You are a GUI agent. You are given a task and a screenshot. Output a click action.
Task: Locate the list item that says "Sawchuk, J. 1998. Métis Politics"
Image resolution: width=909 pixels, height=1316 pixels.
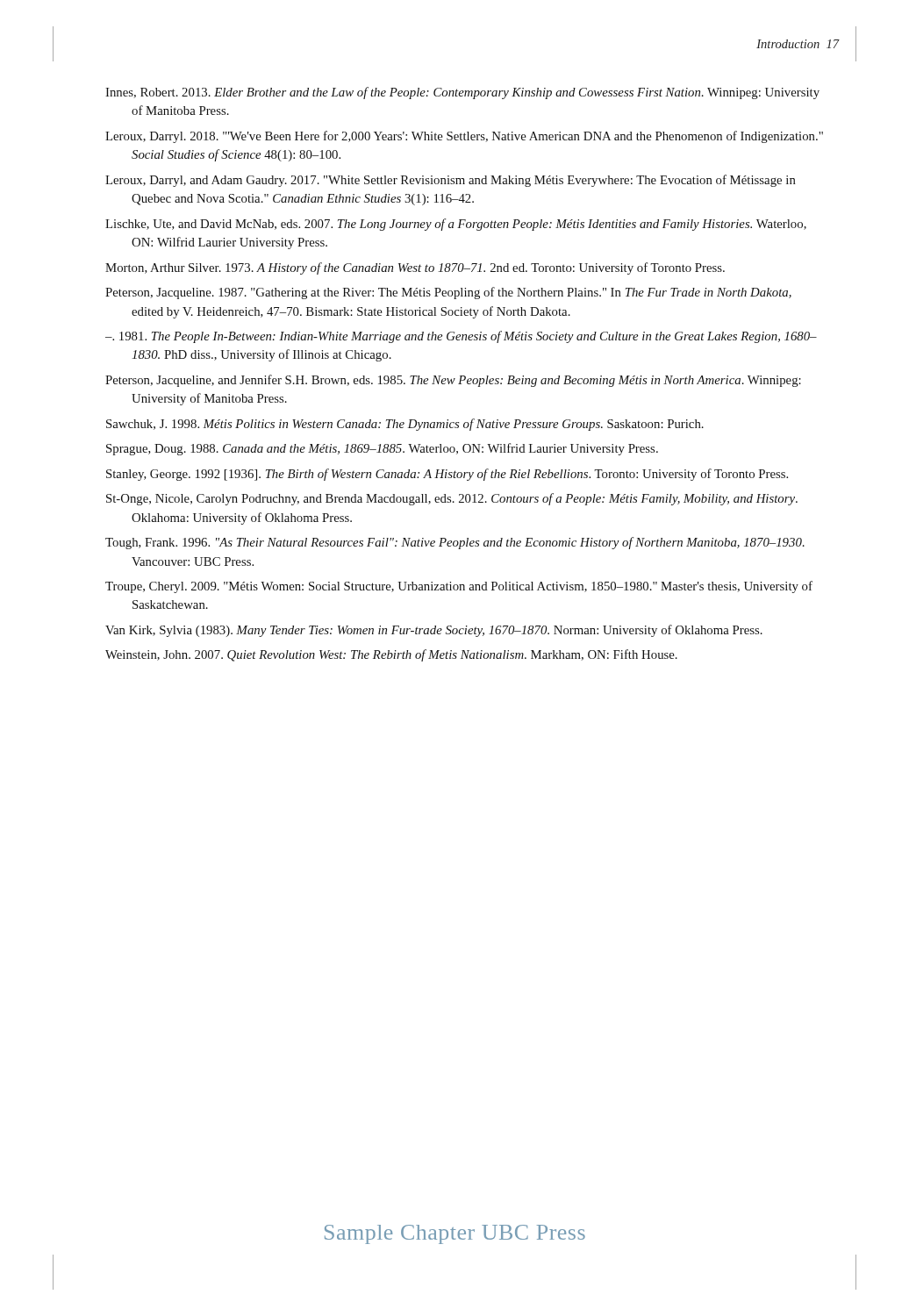(405, 424)
